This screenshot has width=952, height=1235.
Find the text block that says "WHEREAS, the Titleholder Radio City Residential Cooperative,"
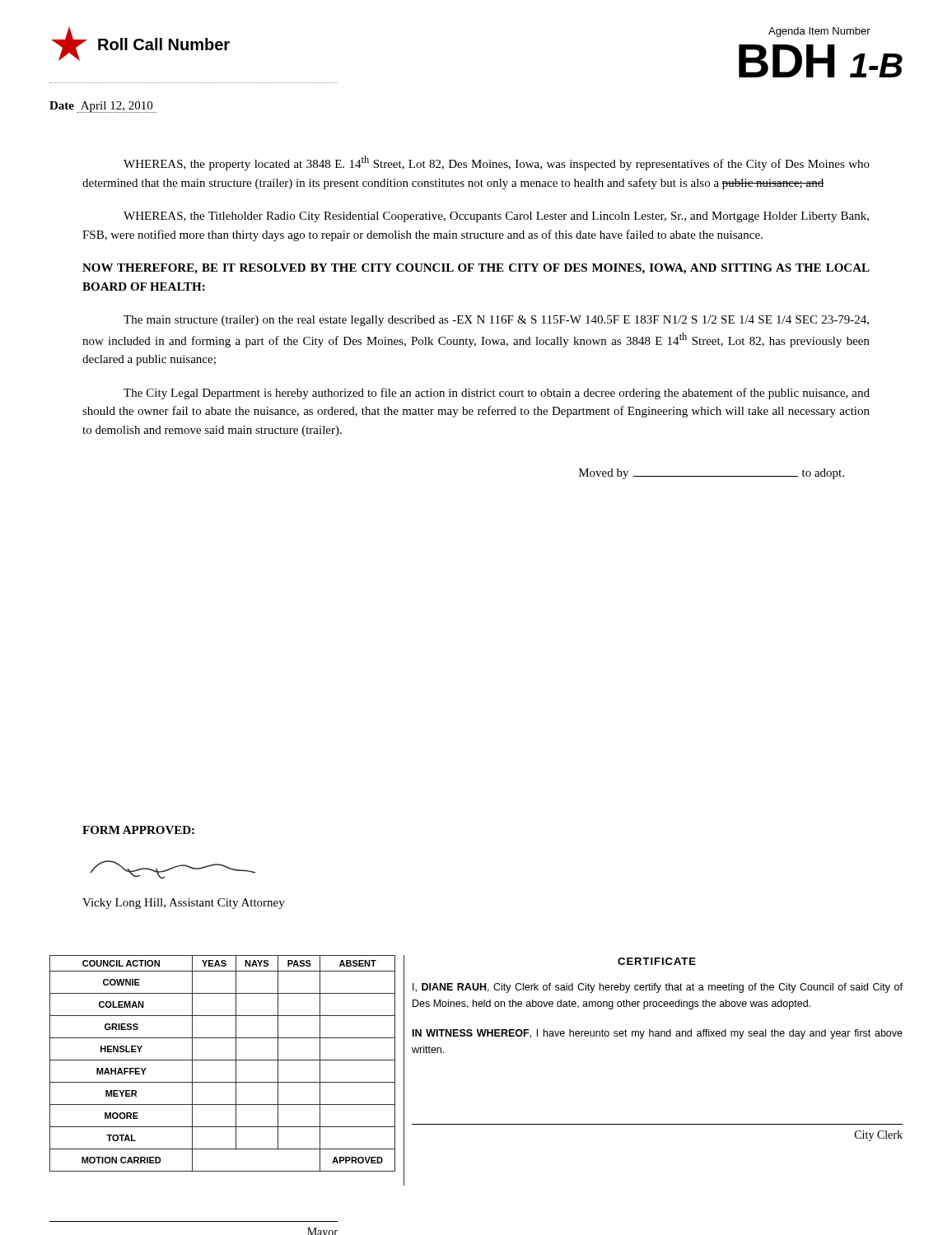pyautogui.click(x=476, y=225)
